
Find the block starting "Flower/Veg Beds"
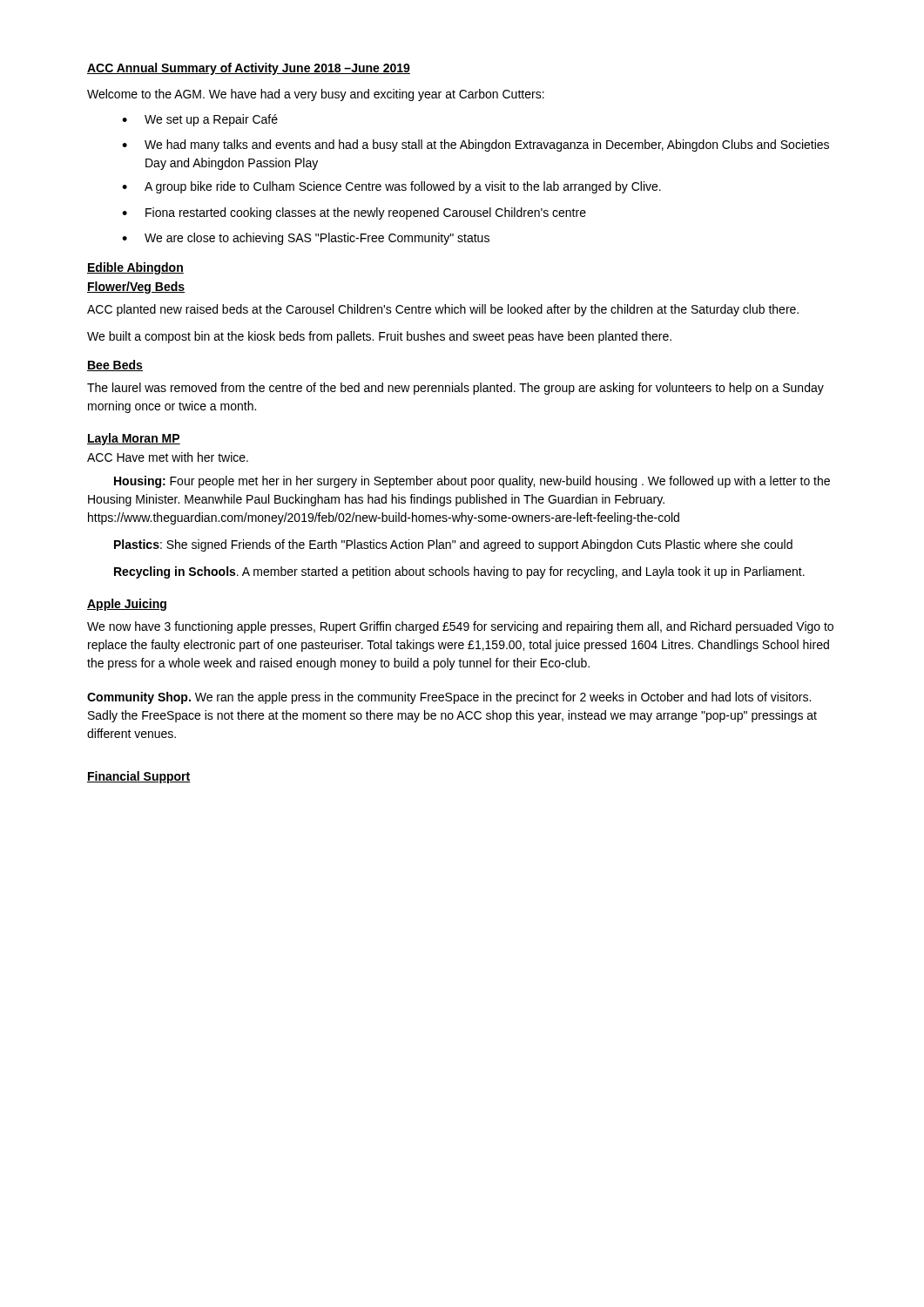(136, 286)
